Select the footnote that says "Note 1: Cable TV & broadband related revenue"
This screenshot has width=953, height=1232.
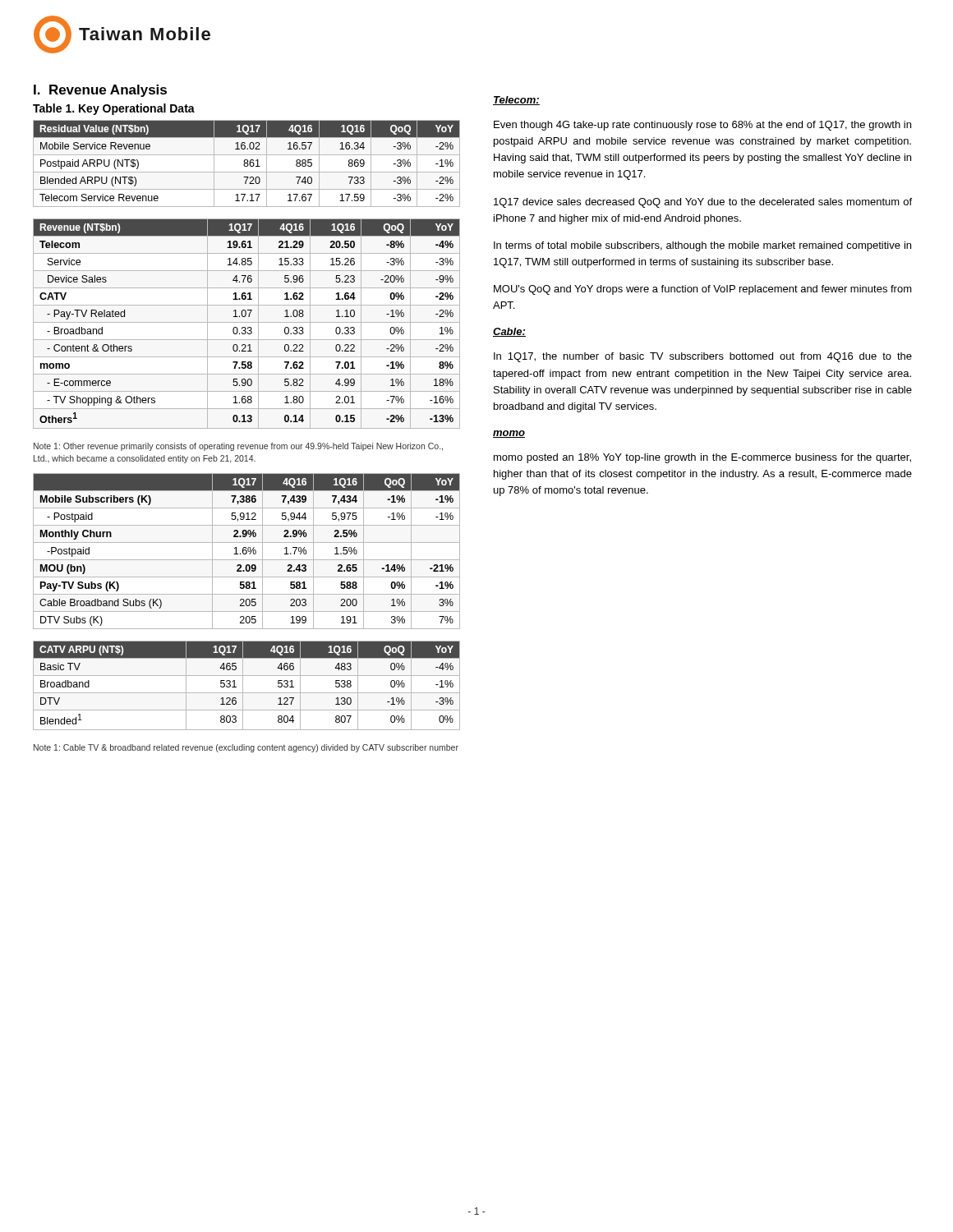[246, 747]
